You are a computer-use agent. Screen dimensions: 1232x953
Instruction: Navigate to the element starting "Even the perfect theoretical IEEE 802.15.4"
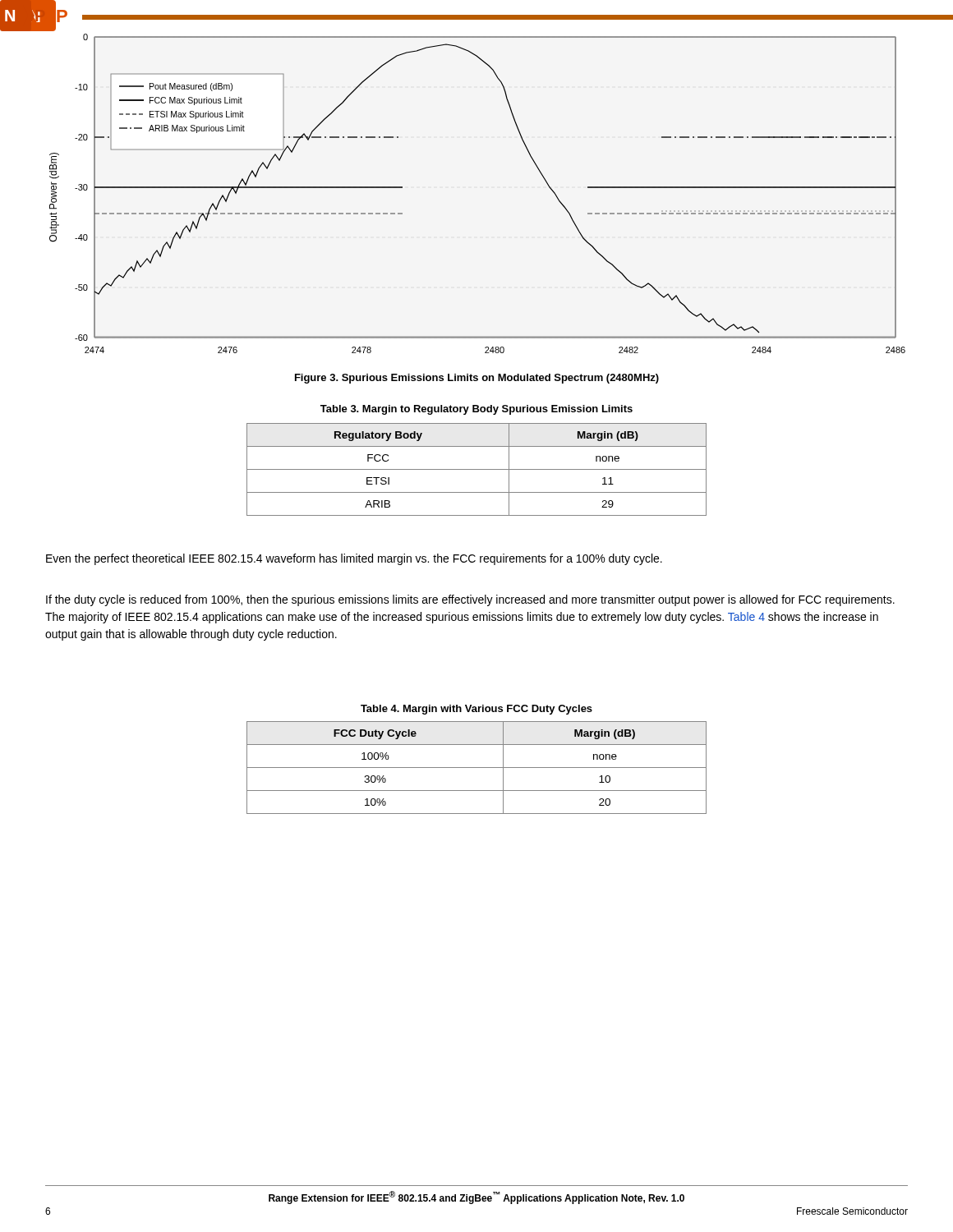(x=354, y=559)
